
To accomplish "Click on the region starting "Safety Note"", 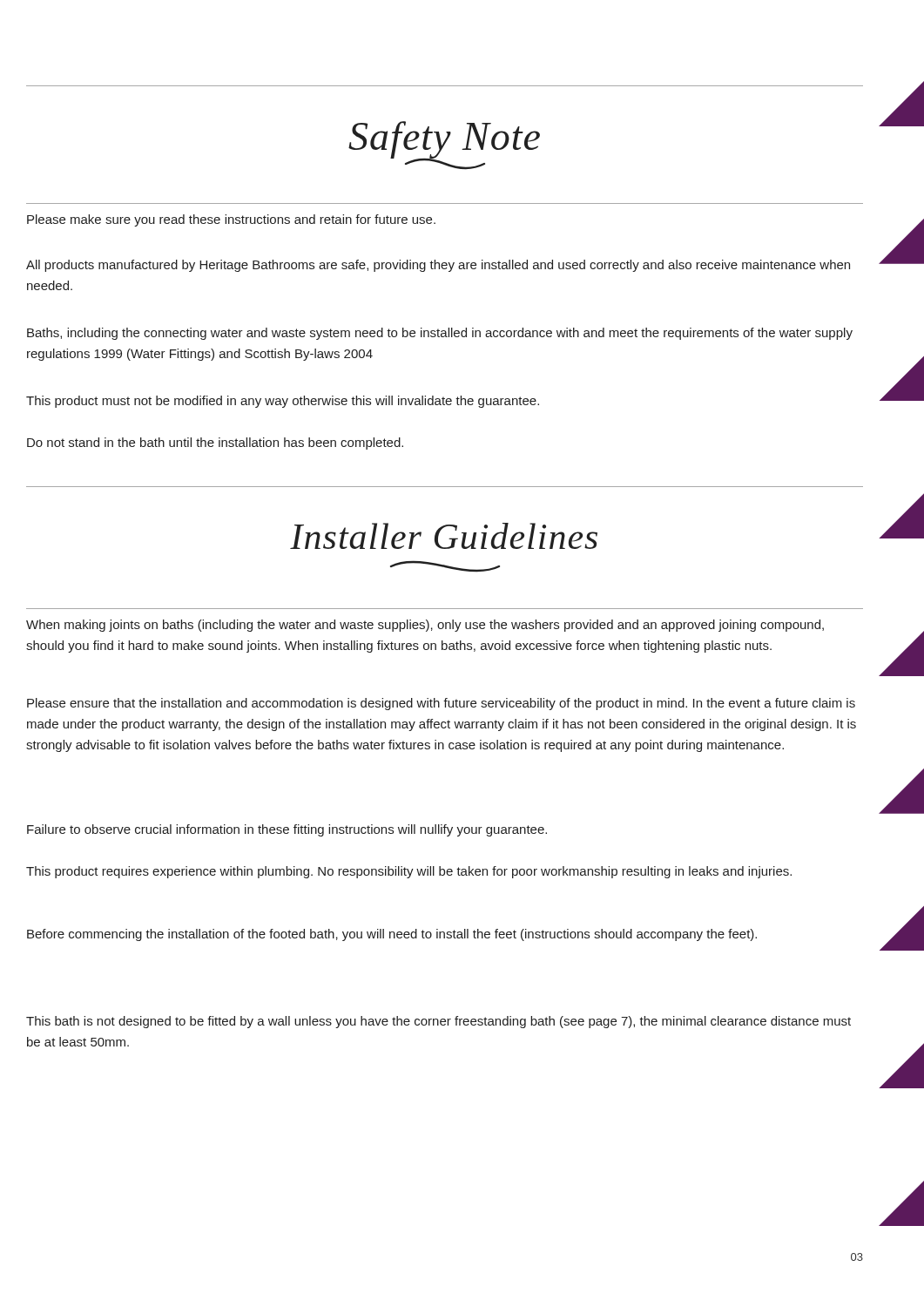I will pyautogui.click(x=445, y=135).
